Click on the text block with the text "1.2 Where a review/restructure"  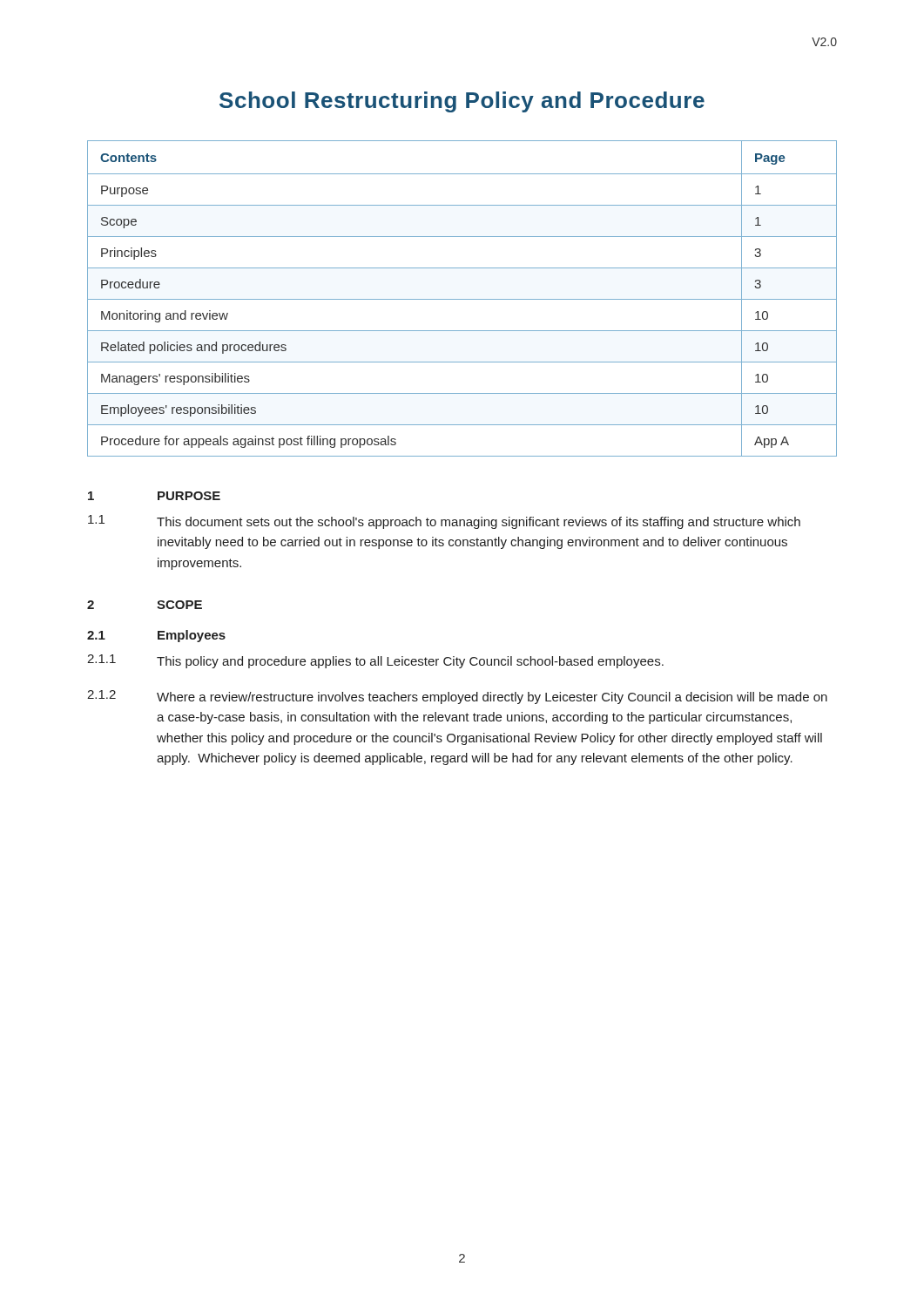coord(462,727)
